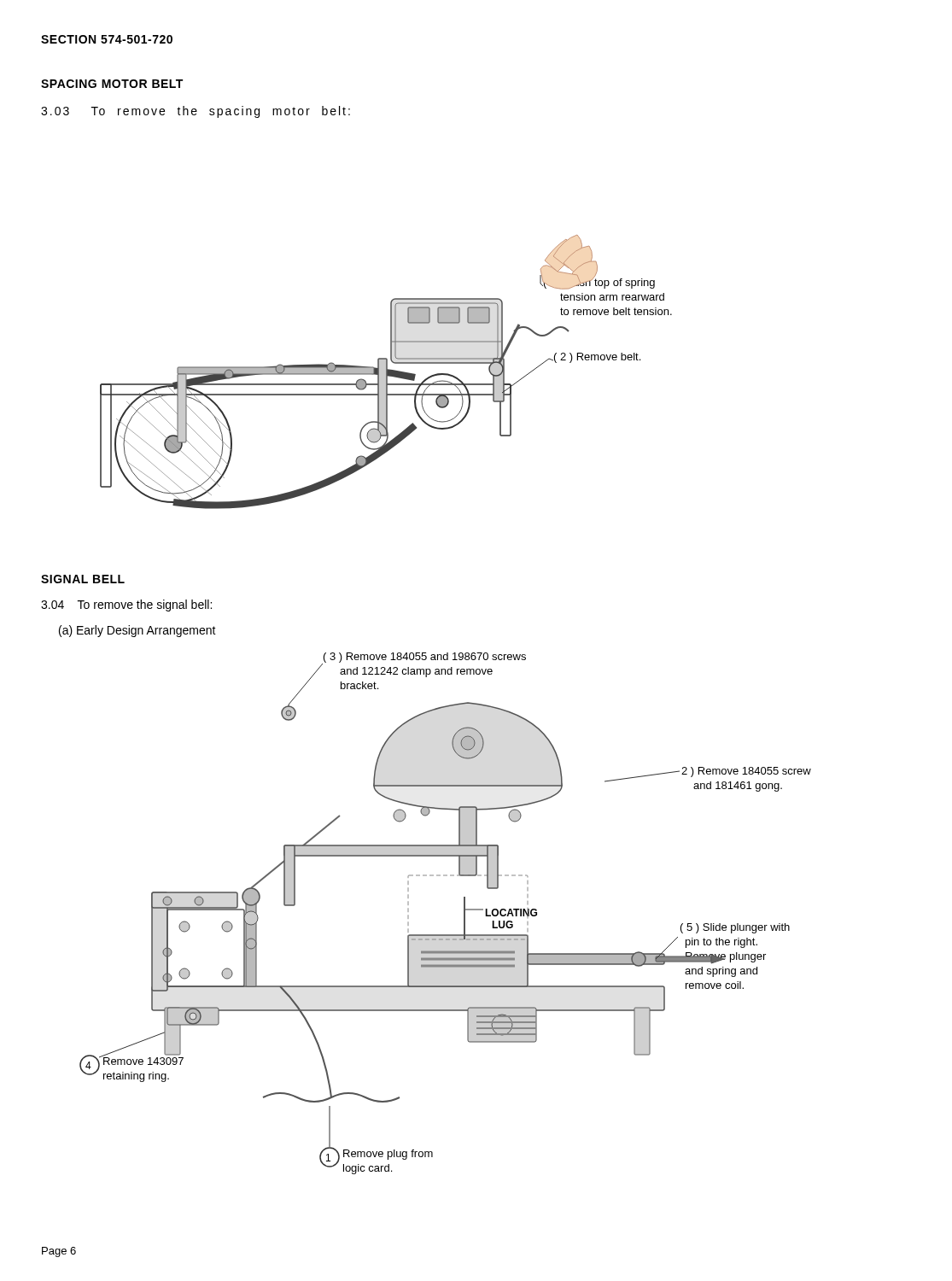Find the section header containing "SIGNAL BELL"
The height and width of the screenshot is (1281, 952).
coord(83,579)
